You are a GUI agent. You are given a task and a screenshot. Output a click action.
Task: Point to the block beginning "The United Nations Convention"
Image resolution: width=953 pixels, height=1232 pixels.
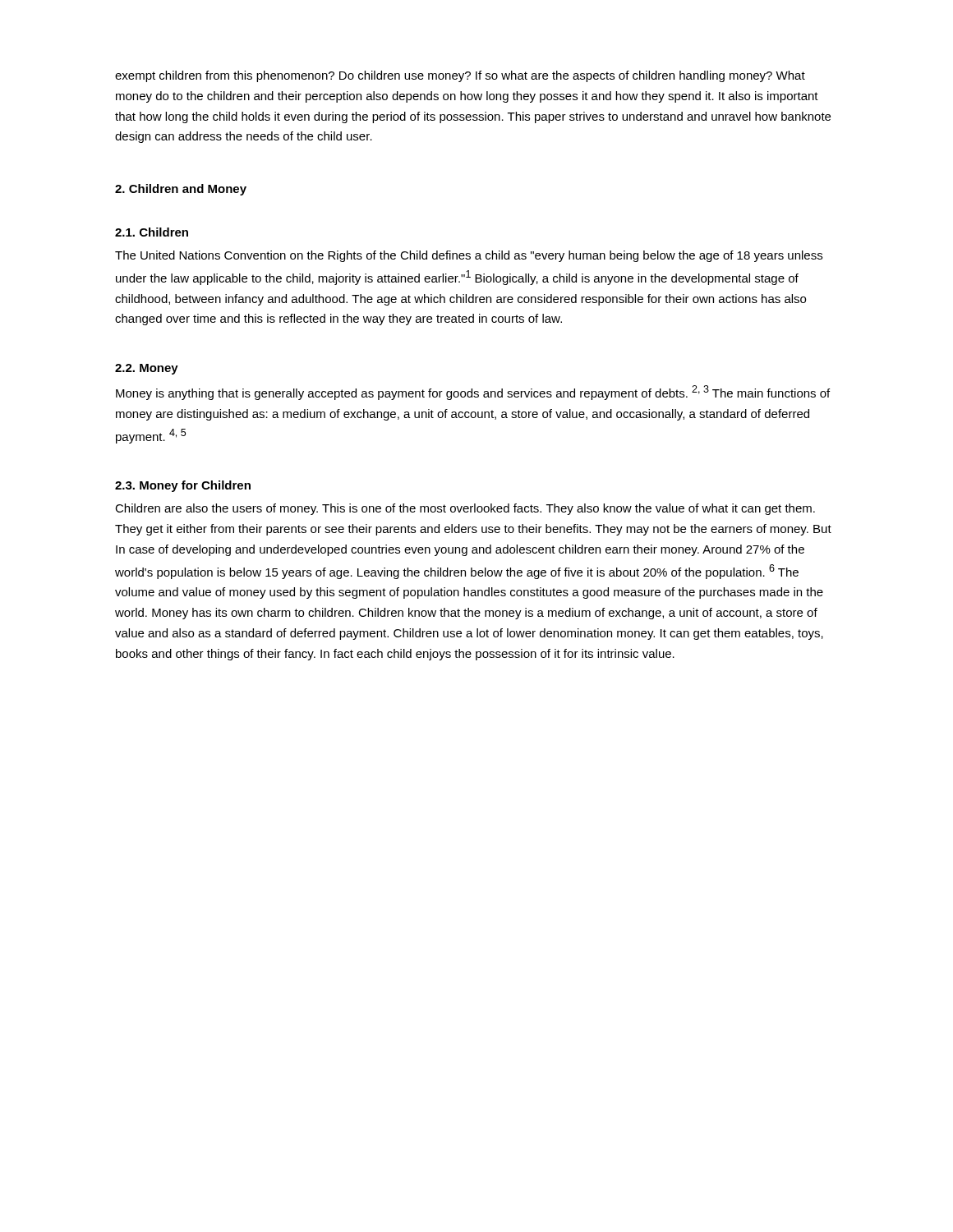[476, 287]
